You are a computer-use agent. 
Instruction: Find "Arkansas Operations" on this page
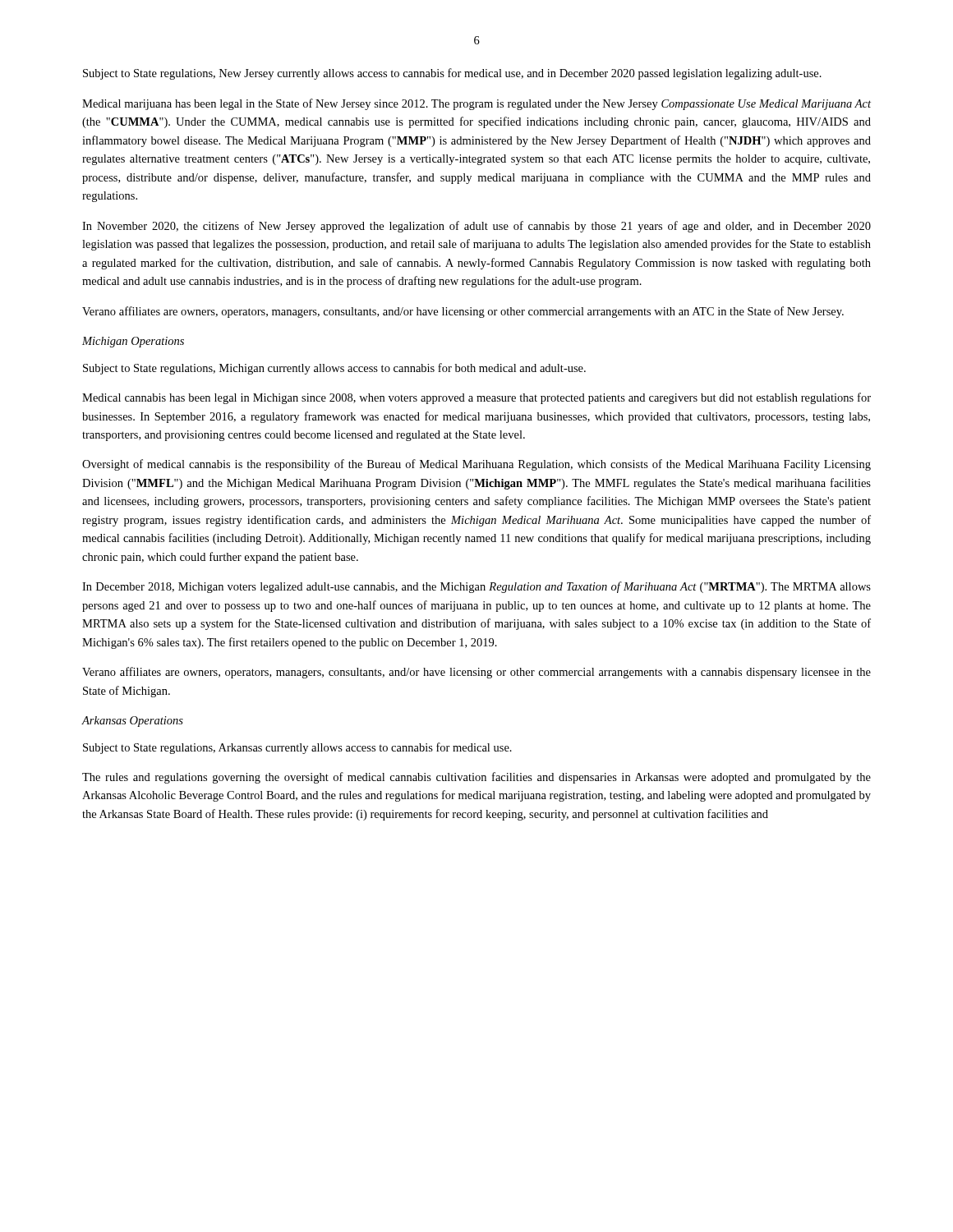(x=133, y=720)
